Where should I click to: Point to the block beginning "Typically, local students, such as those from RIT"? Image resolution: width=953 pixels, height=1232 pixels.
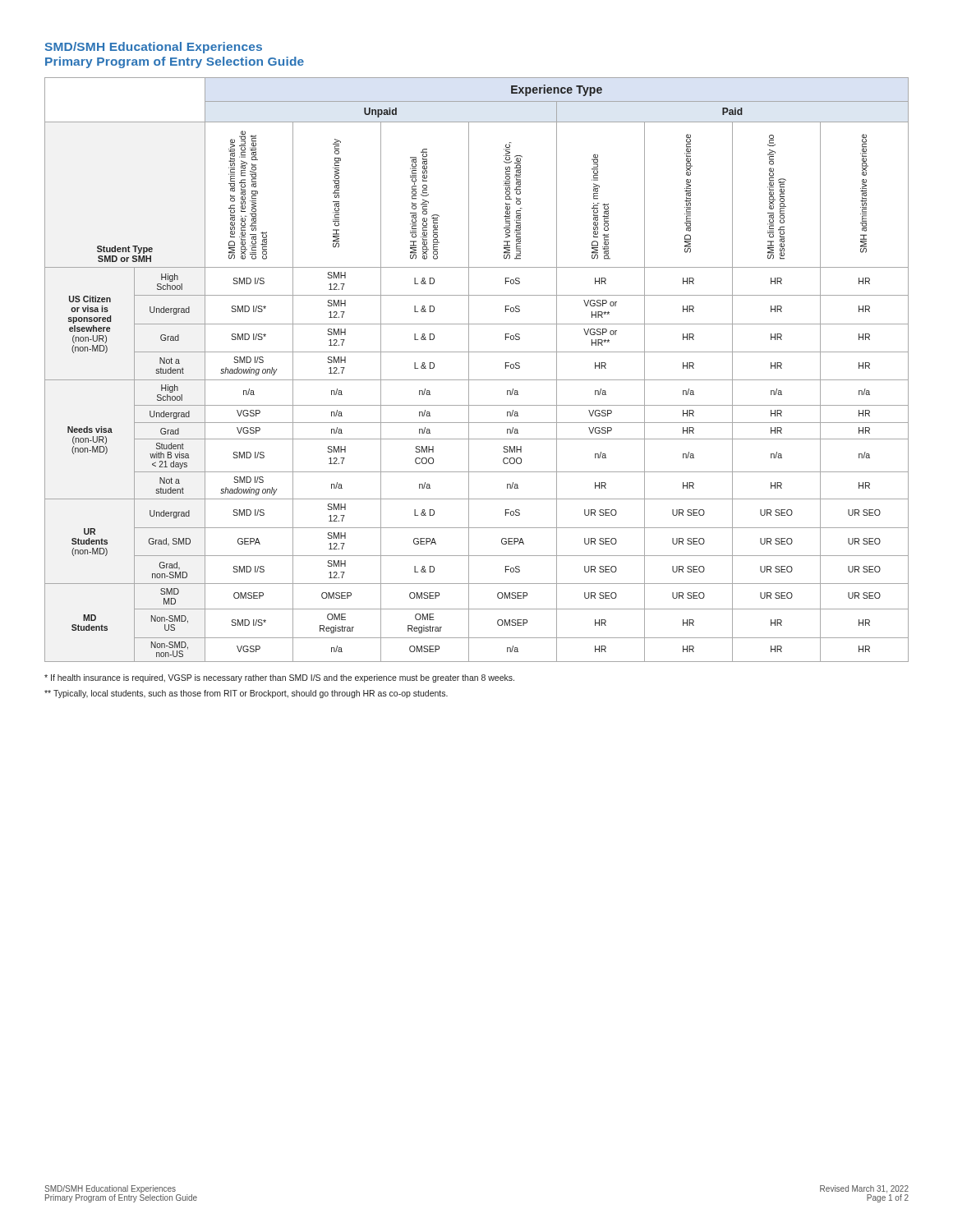pos(246,693)
